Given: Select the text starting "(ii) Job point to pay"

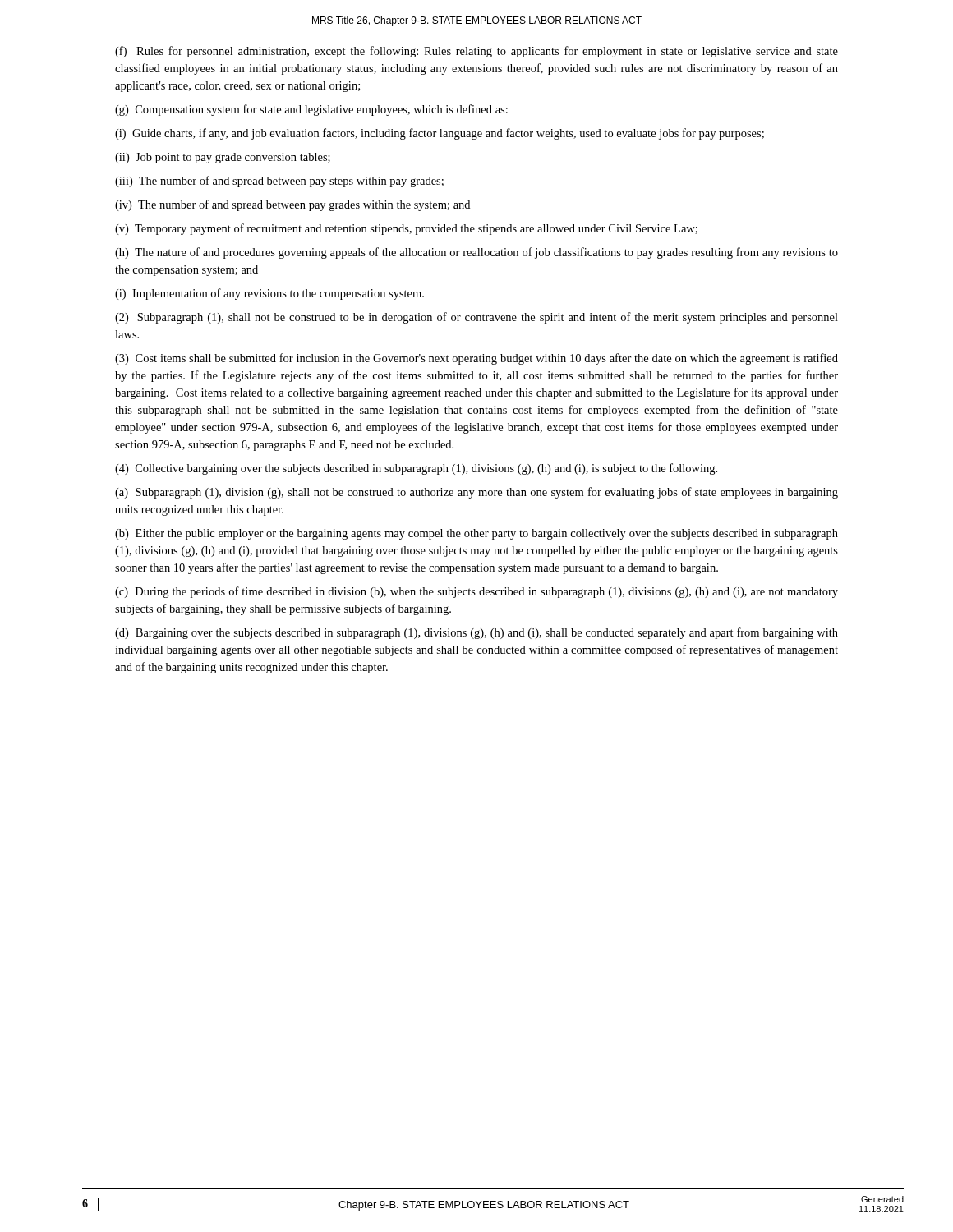Looking at the screenshot, I should click(x=223, y=158).
